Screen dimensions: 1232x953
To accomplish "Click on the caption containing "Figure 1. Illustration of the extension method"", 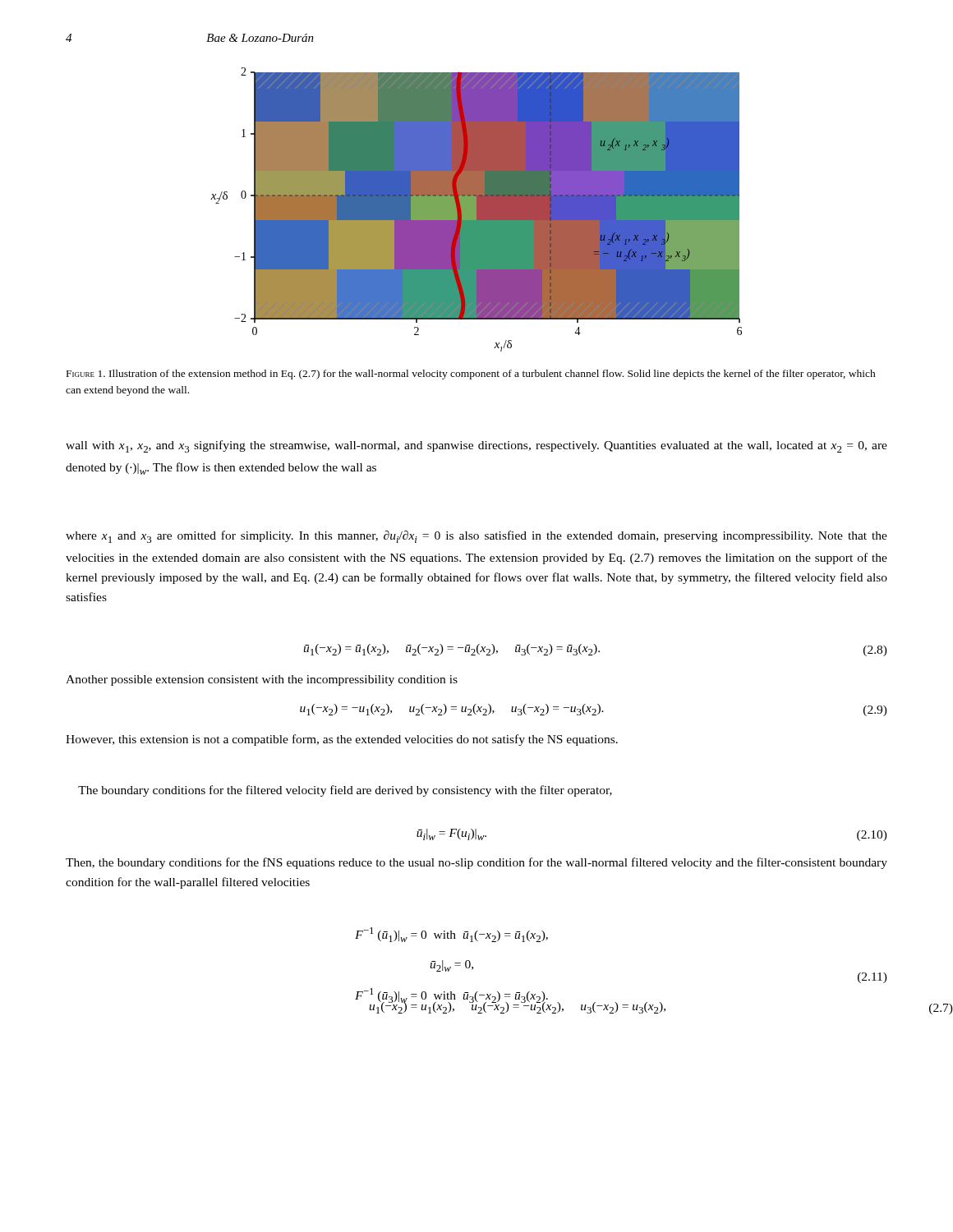I will tap(471, 381).
